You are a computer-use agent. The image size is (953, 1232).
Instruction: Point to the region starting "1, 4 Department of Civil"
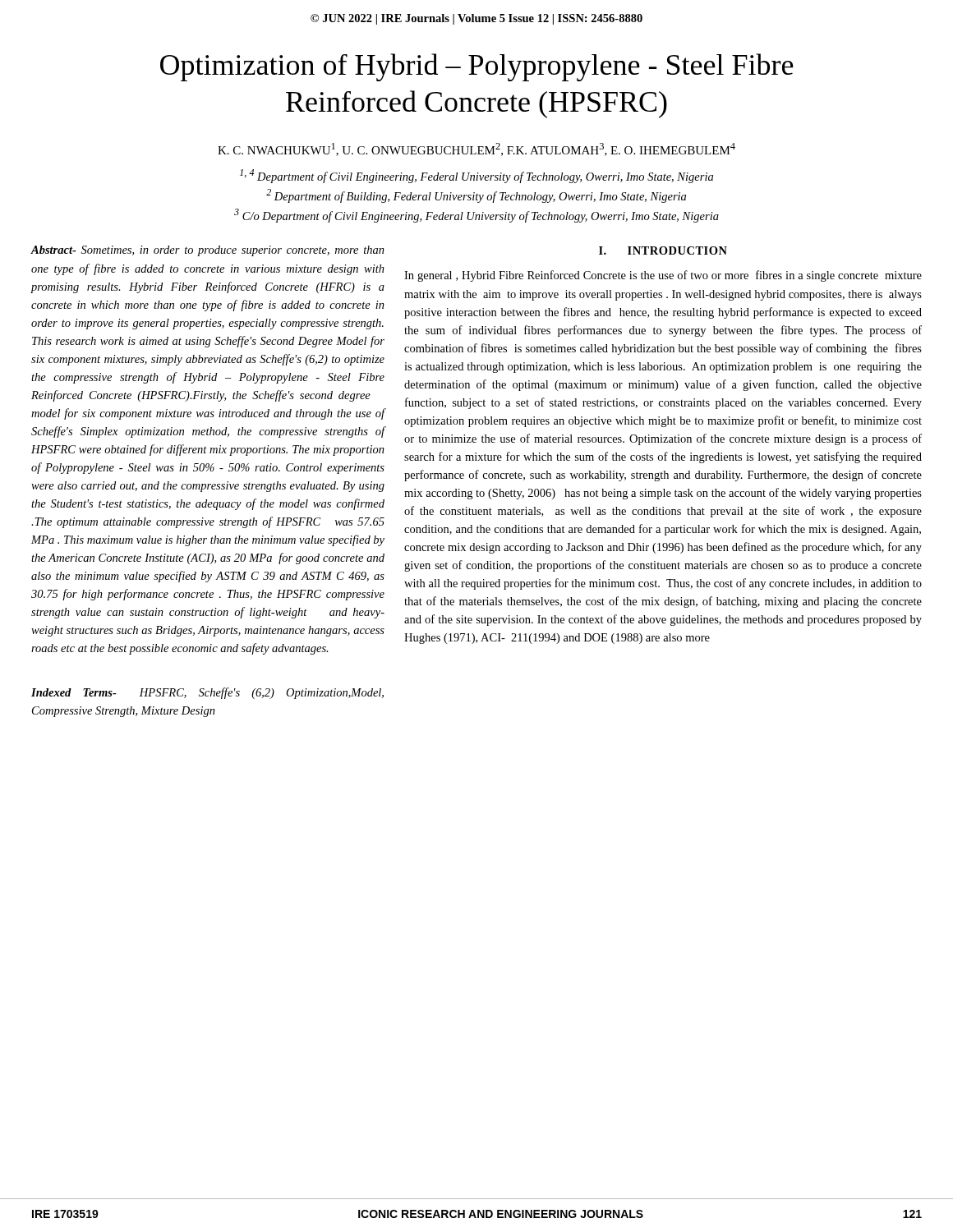[476, 195]
